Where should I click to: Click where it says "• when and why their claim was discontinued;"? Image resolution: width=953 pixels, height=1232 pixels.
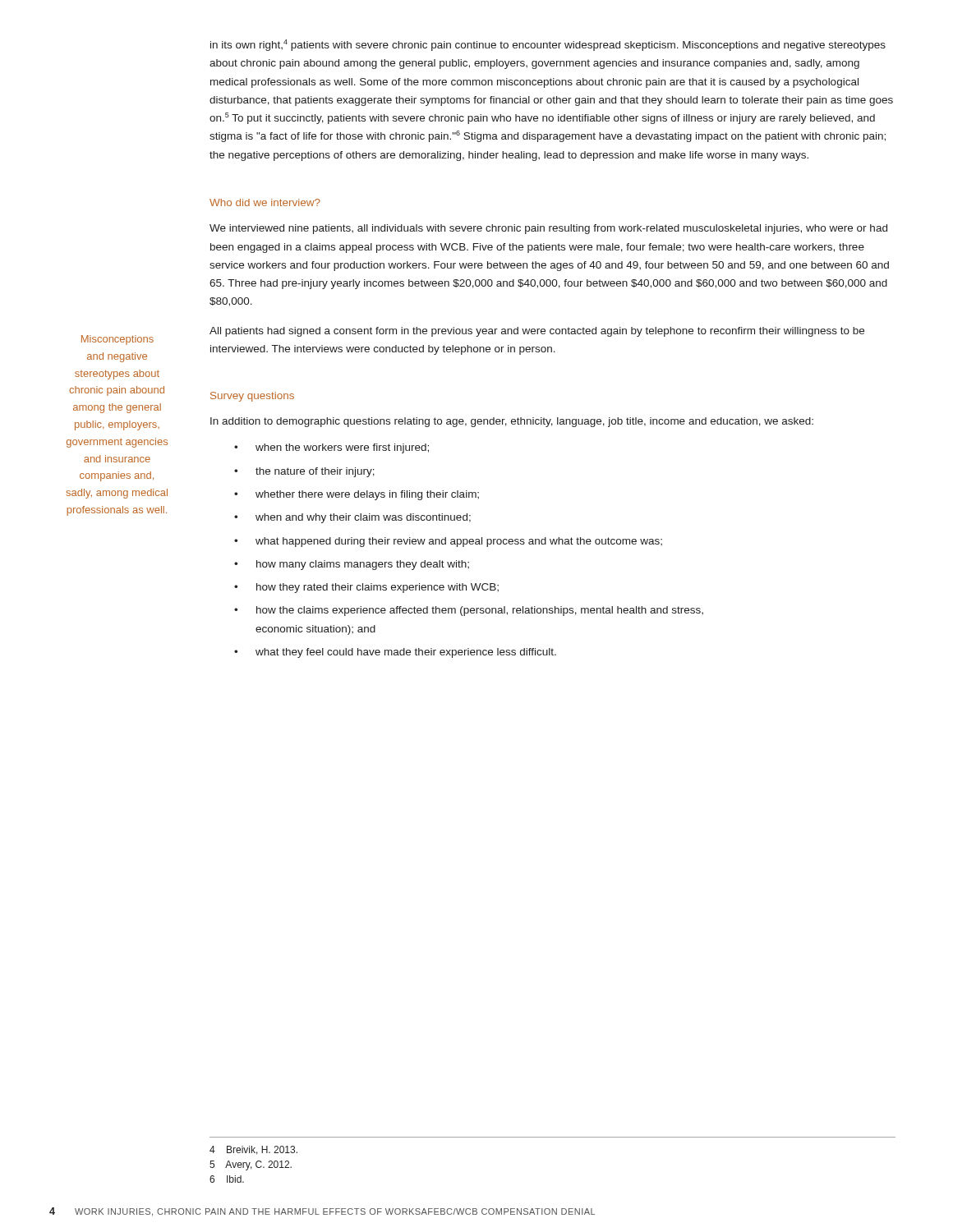353,518
